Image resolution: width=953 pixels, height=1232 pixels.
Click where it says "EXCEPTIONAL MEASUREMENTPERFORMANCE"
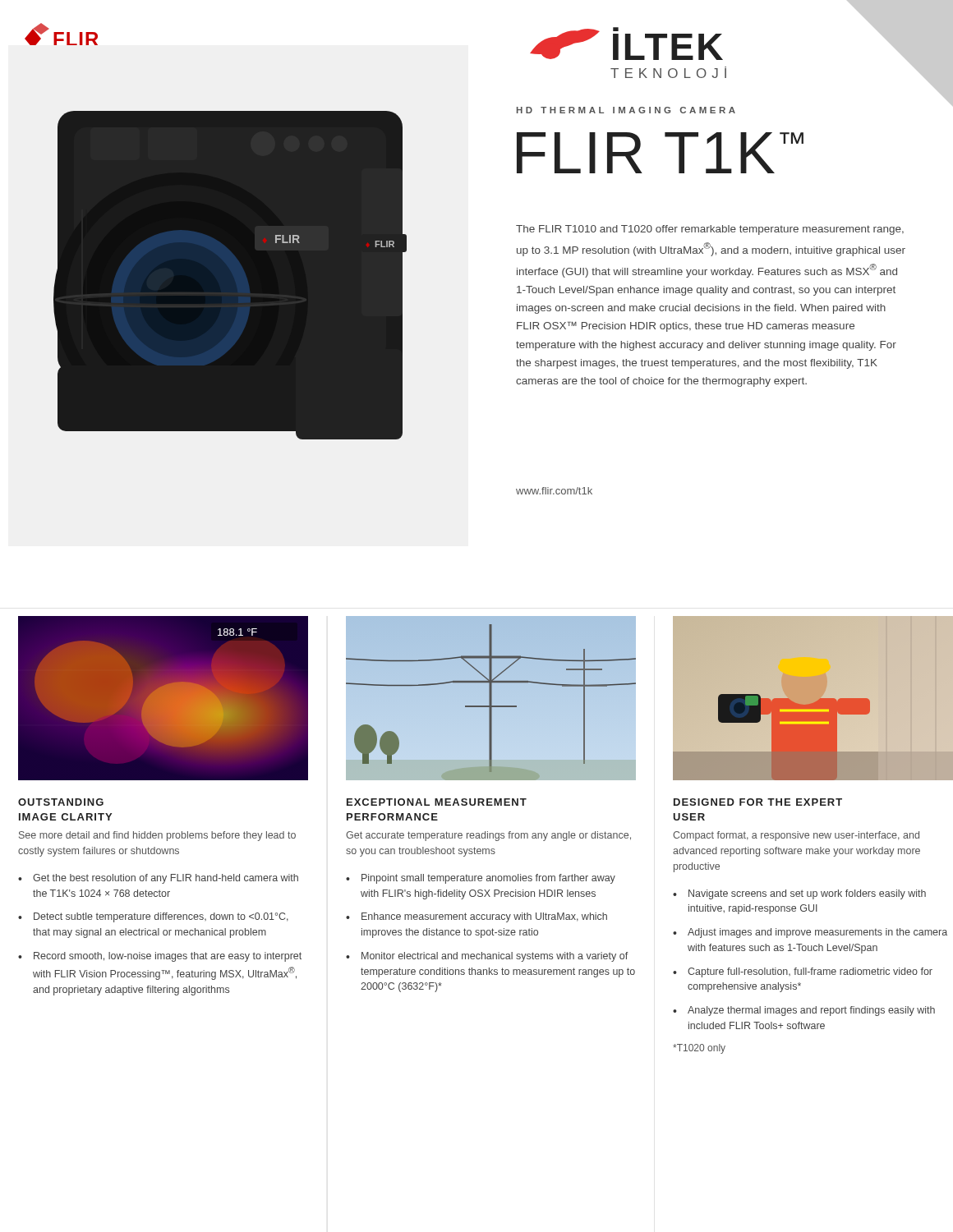coord(437,809)
